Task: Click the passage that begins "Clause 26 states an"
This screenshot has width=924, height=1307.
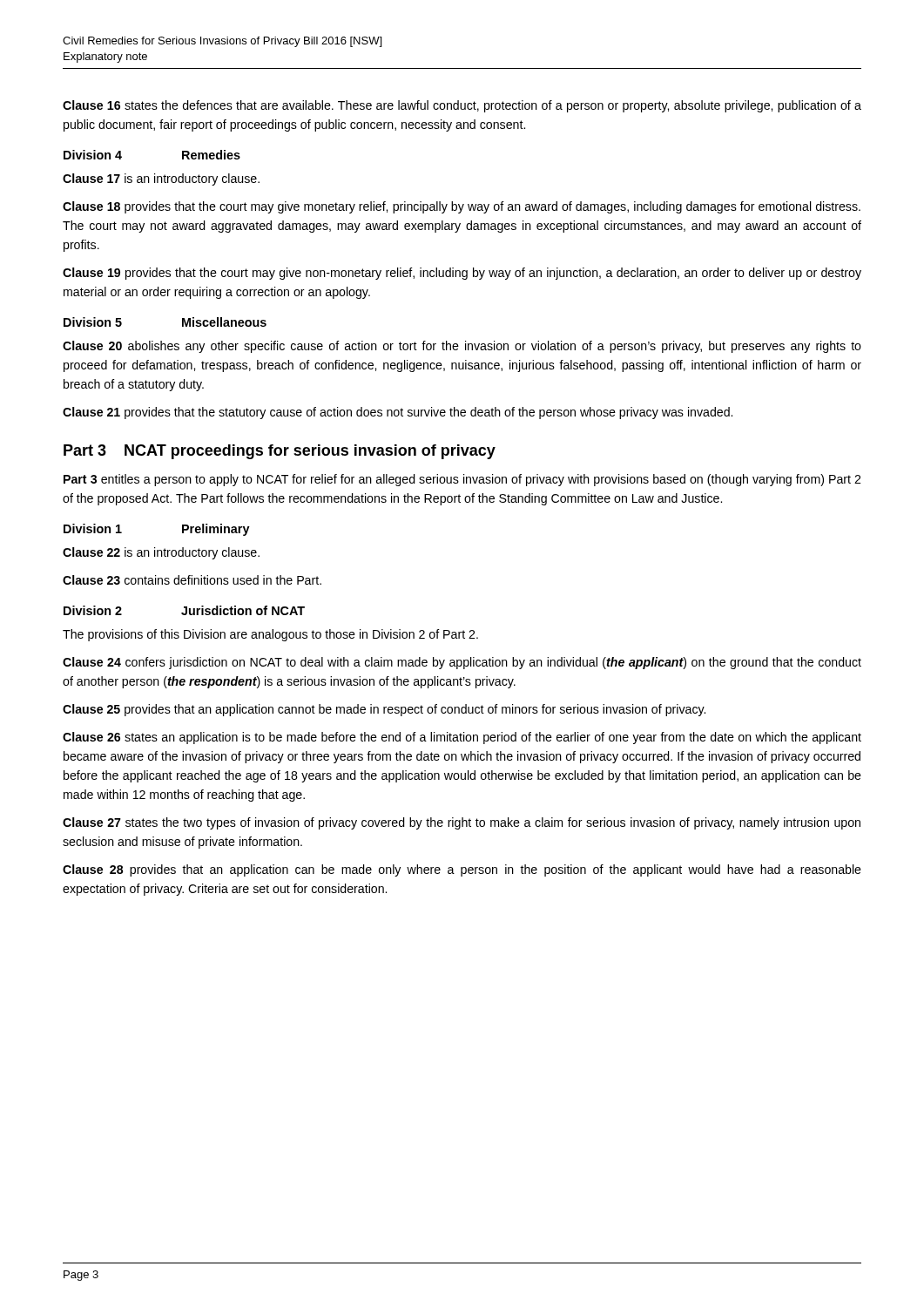Action: (x=462, y=766)
